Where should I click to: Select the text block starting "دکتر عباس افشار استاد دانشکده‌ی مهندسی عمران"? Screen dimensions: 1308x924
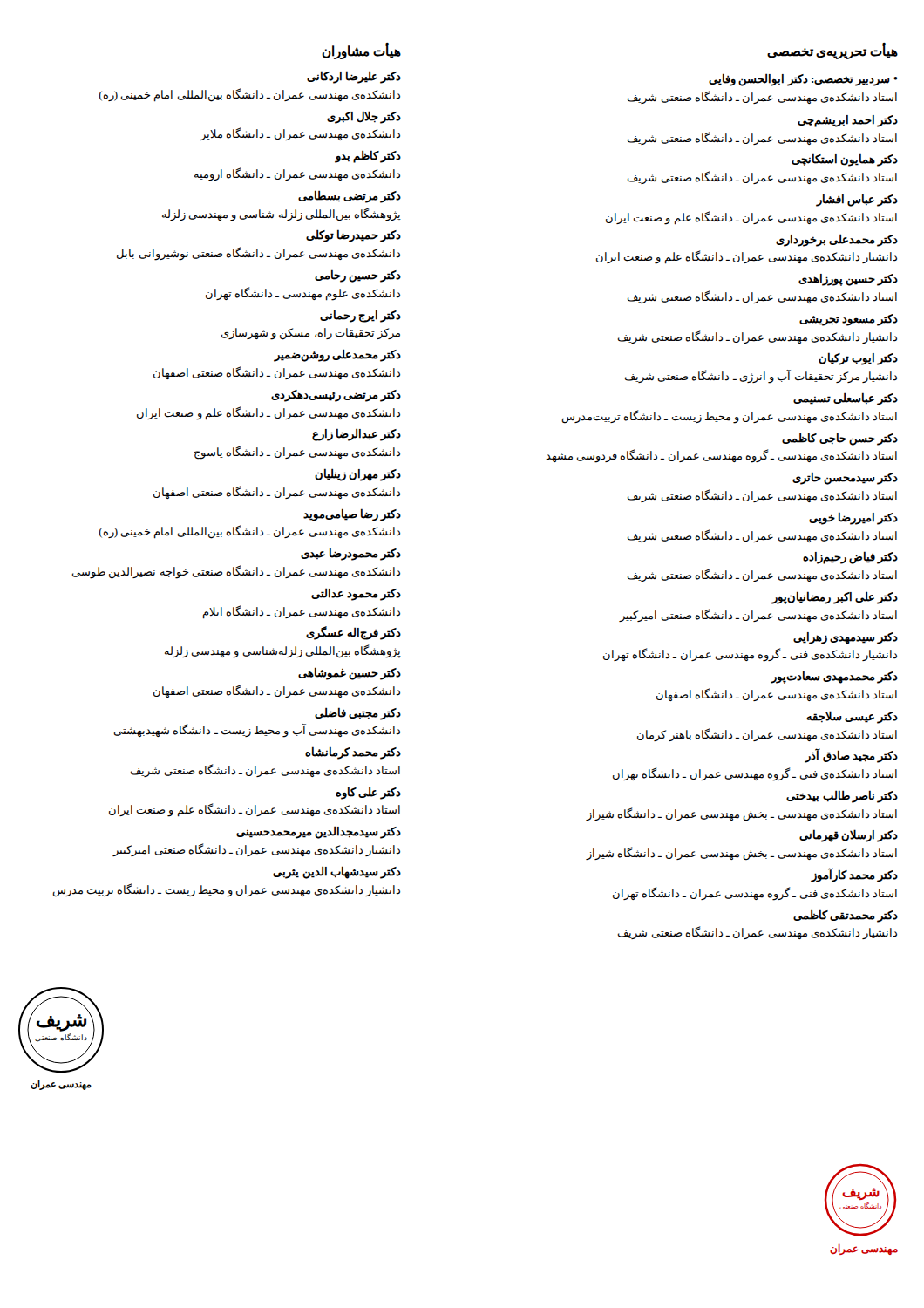[751, 208]
